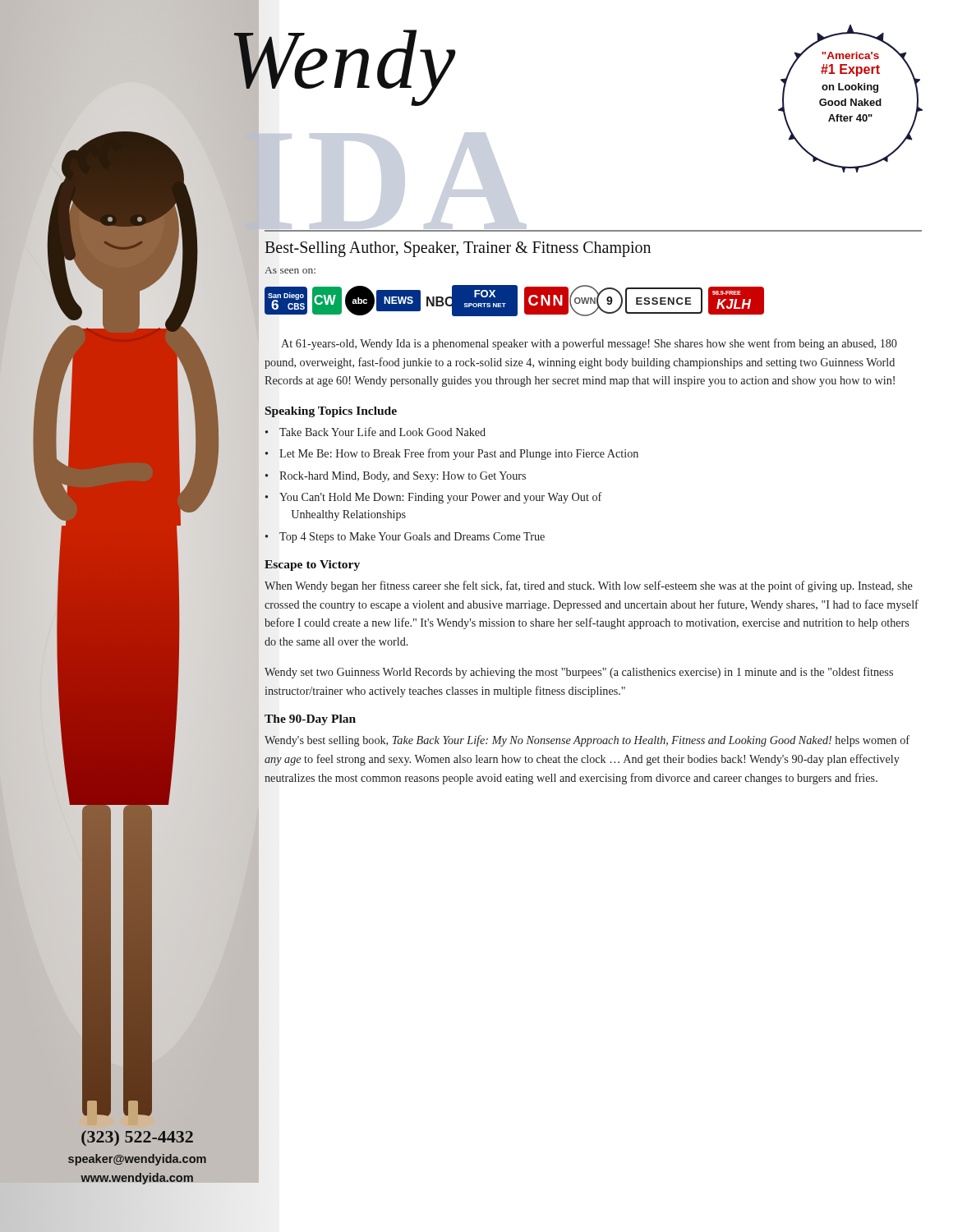Locate the text "(323) 522-4432 speaker@wendyida.com www.wendyida.com"
This screenshot has height=1232, width=967.
[x=137, y=1156]
